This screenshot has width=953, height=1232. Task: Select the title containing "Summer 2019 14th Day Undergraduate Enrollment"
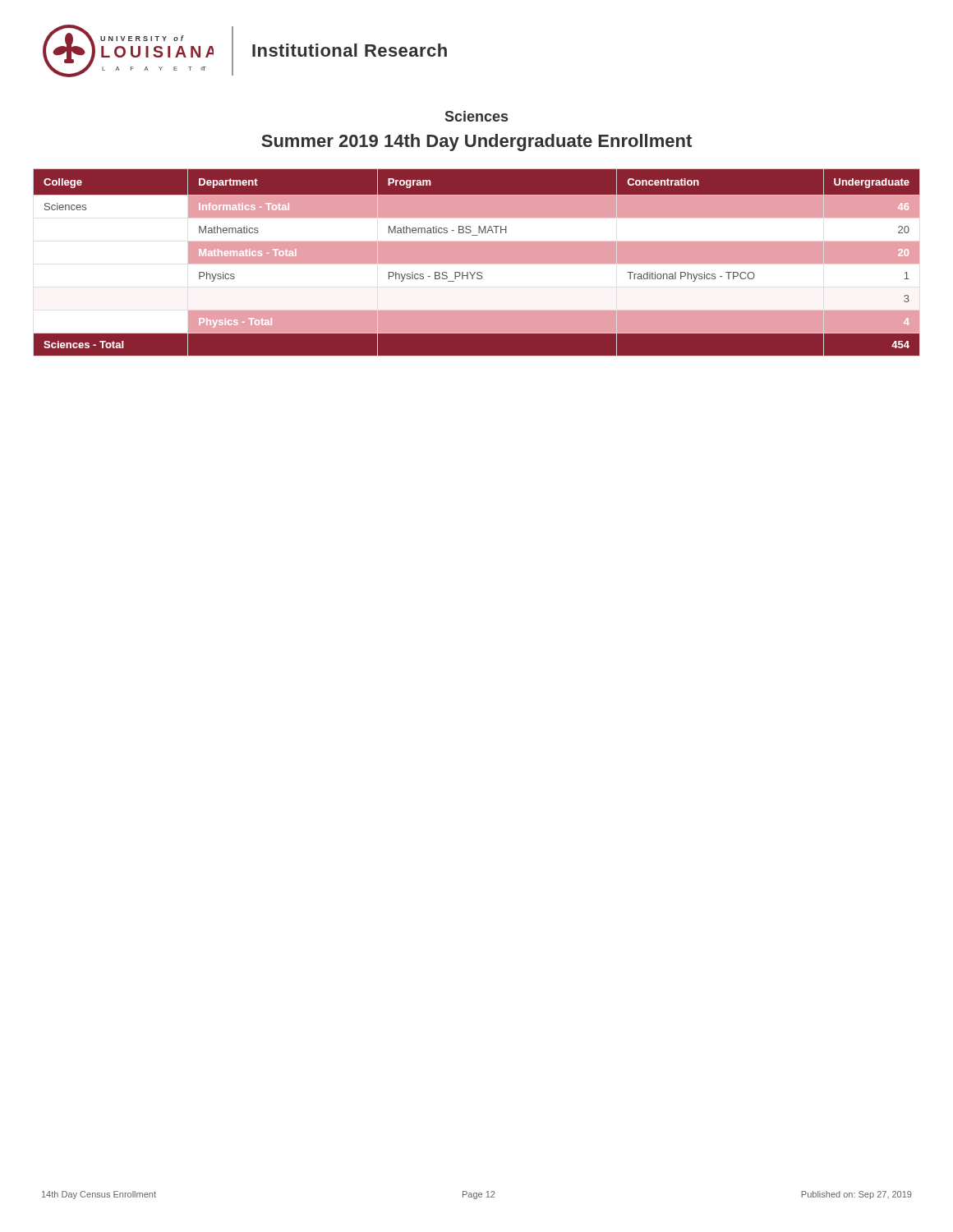coord(476,141)
